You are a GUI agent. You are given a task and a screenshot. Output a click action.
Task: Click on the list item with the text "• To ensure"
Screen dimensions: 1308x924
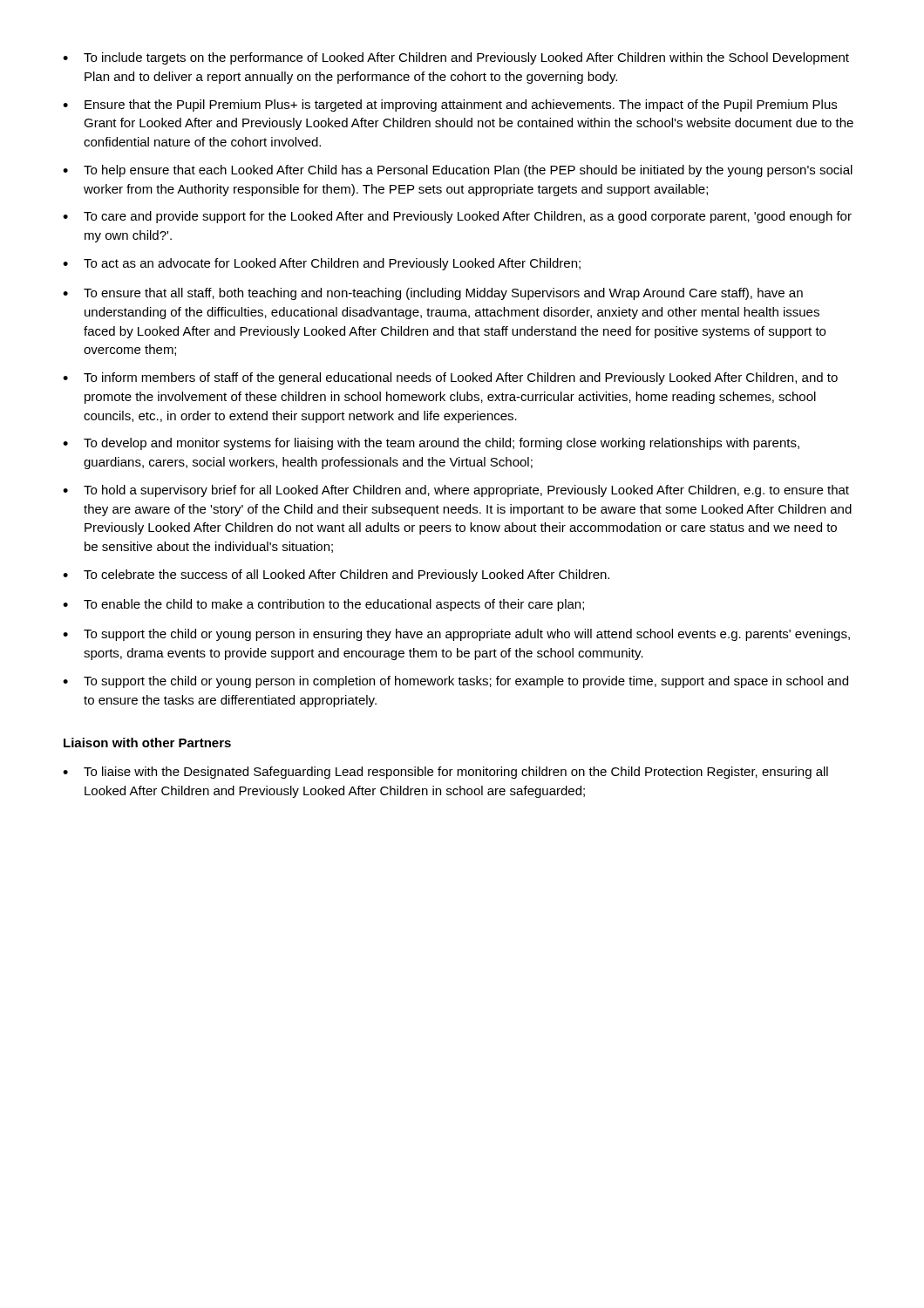(458, 321)
